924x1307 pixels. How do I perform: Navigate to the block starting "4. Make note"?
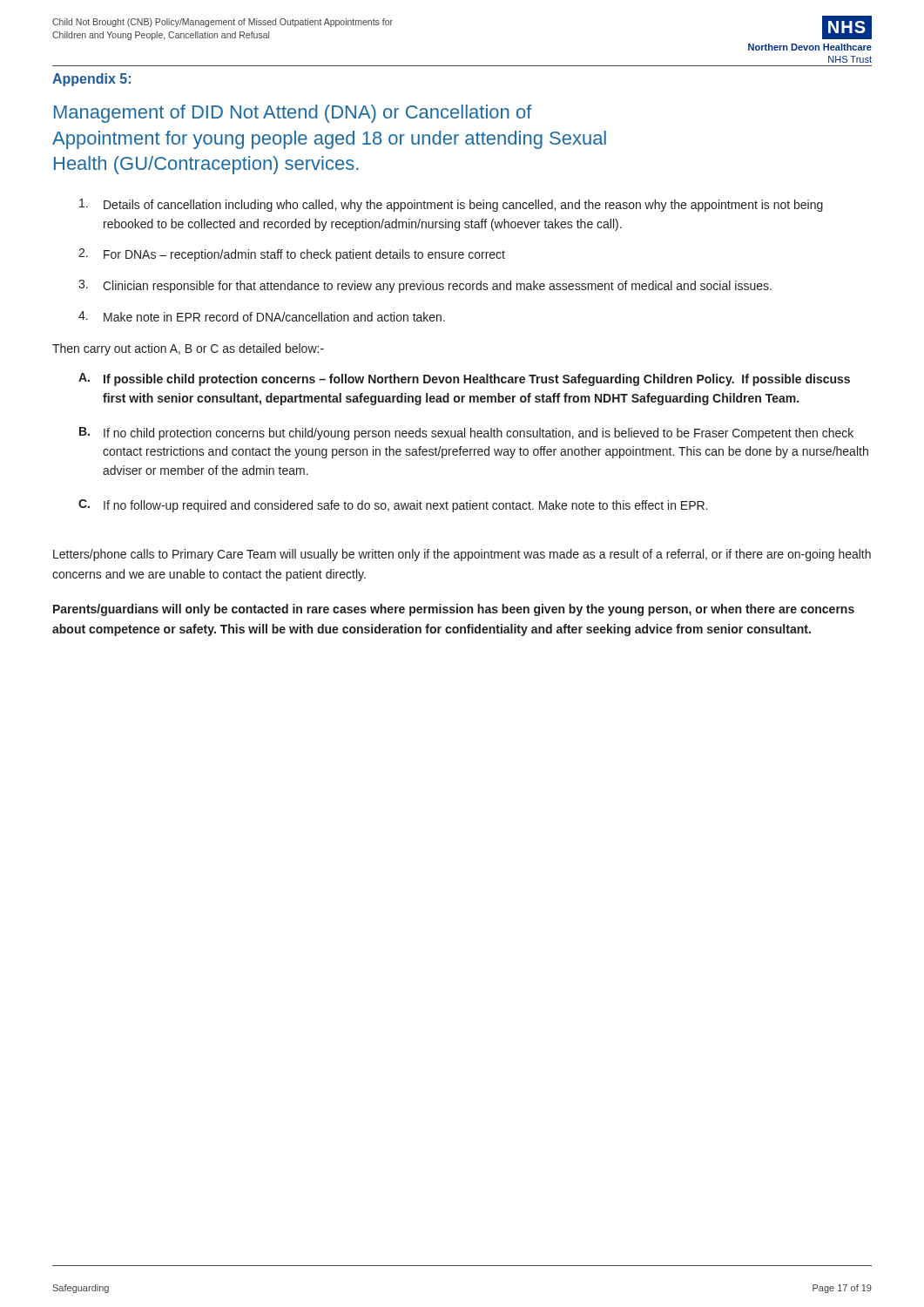pyautogui.click(x=262, y=318)
